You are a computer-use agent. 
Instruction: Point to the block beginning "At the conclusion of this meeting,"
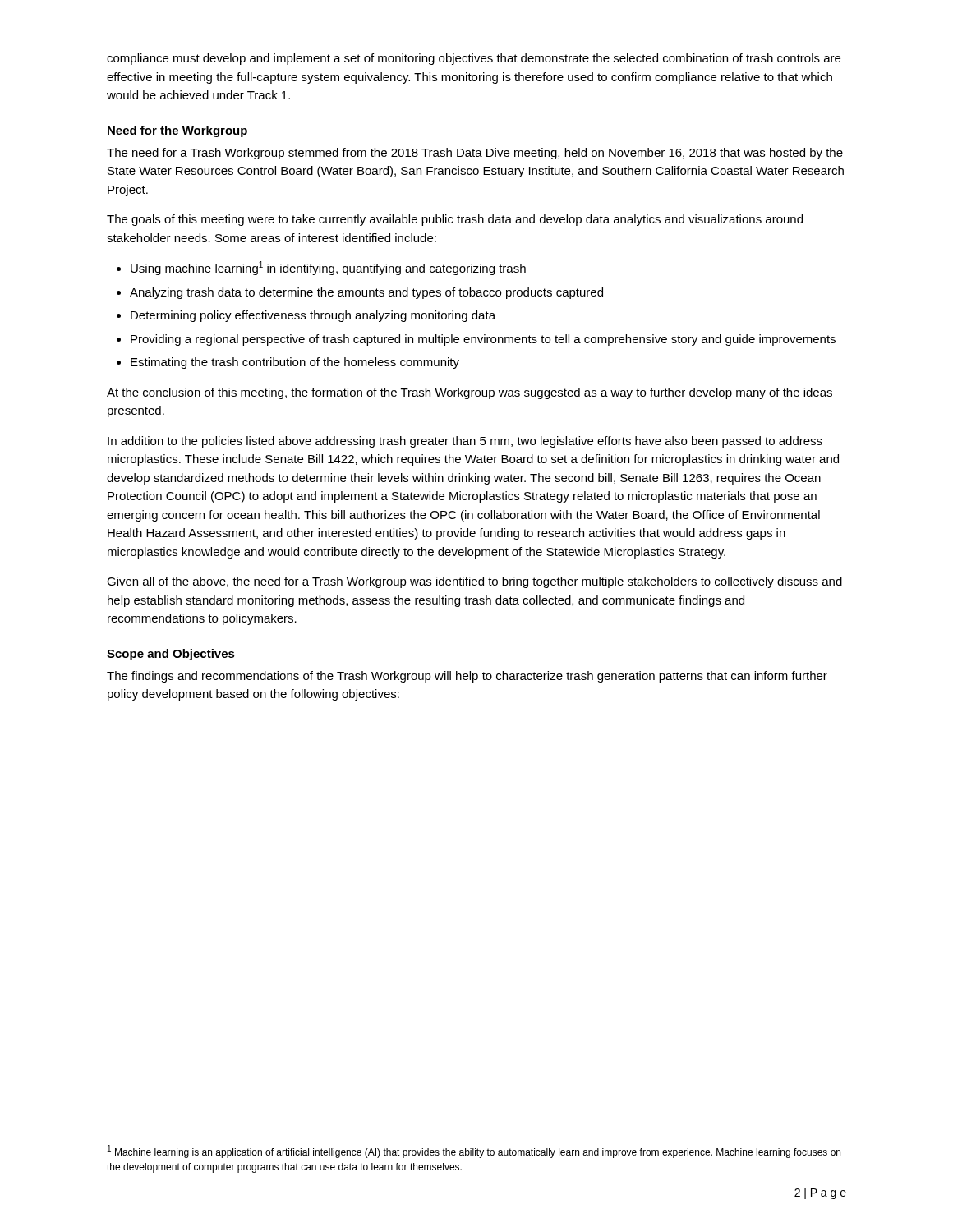tap(476, 402)
